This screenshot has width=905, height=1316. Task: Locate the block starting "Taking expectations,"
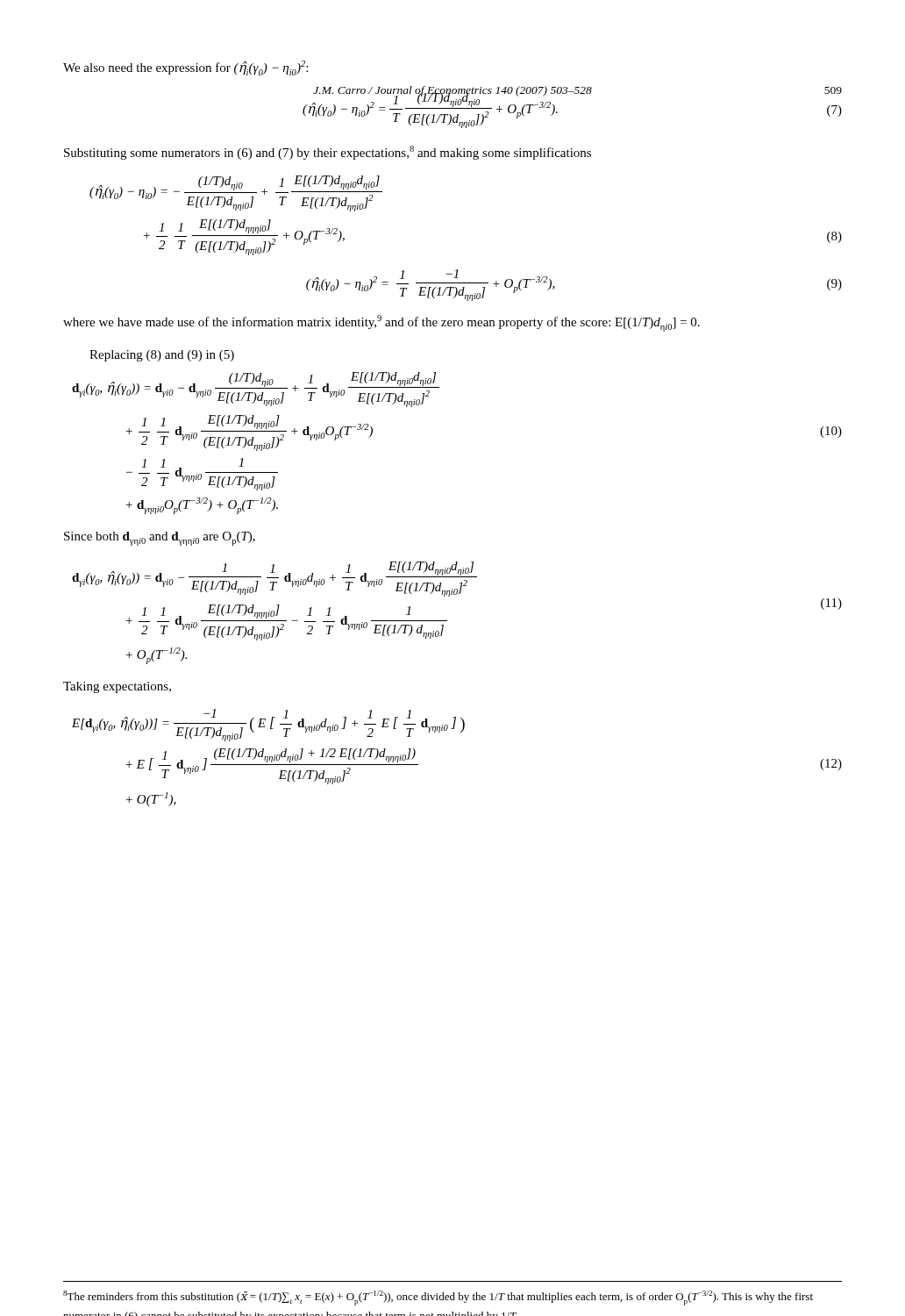(x=117, y=686)
